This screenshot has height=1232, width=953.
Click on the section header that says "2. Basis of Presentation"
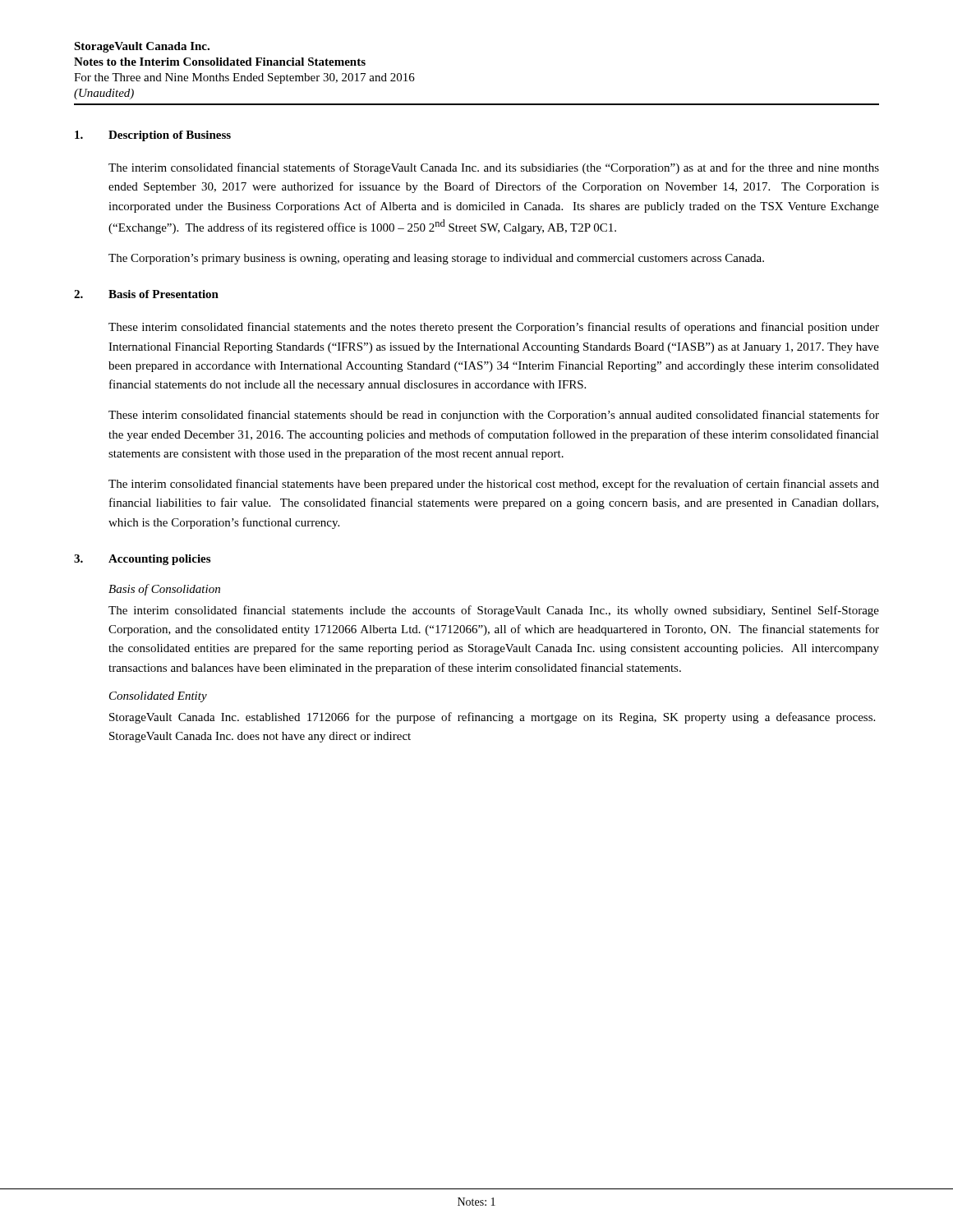click(x=146, y=294)
